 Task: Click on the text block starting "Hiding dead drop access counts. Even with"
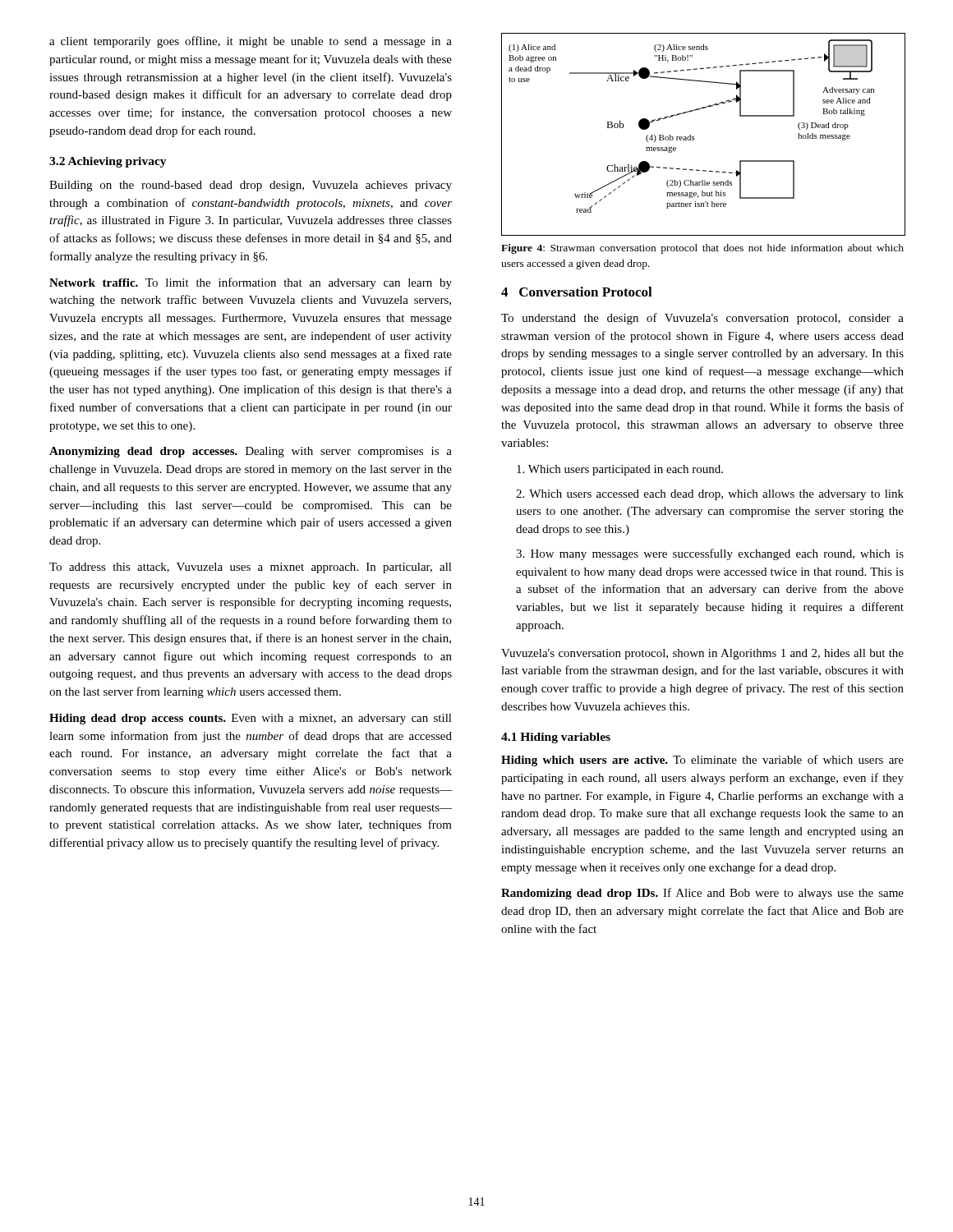click(x=251, y=781)
